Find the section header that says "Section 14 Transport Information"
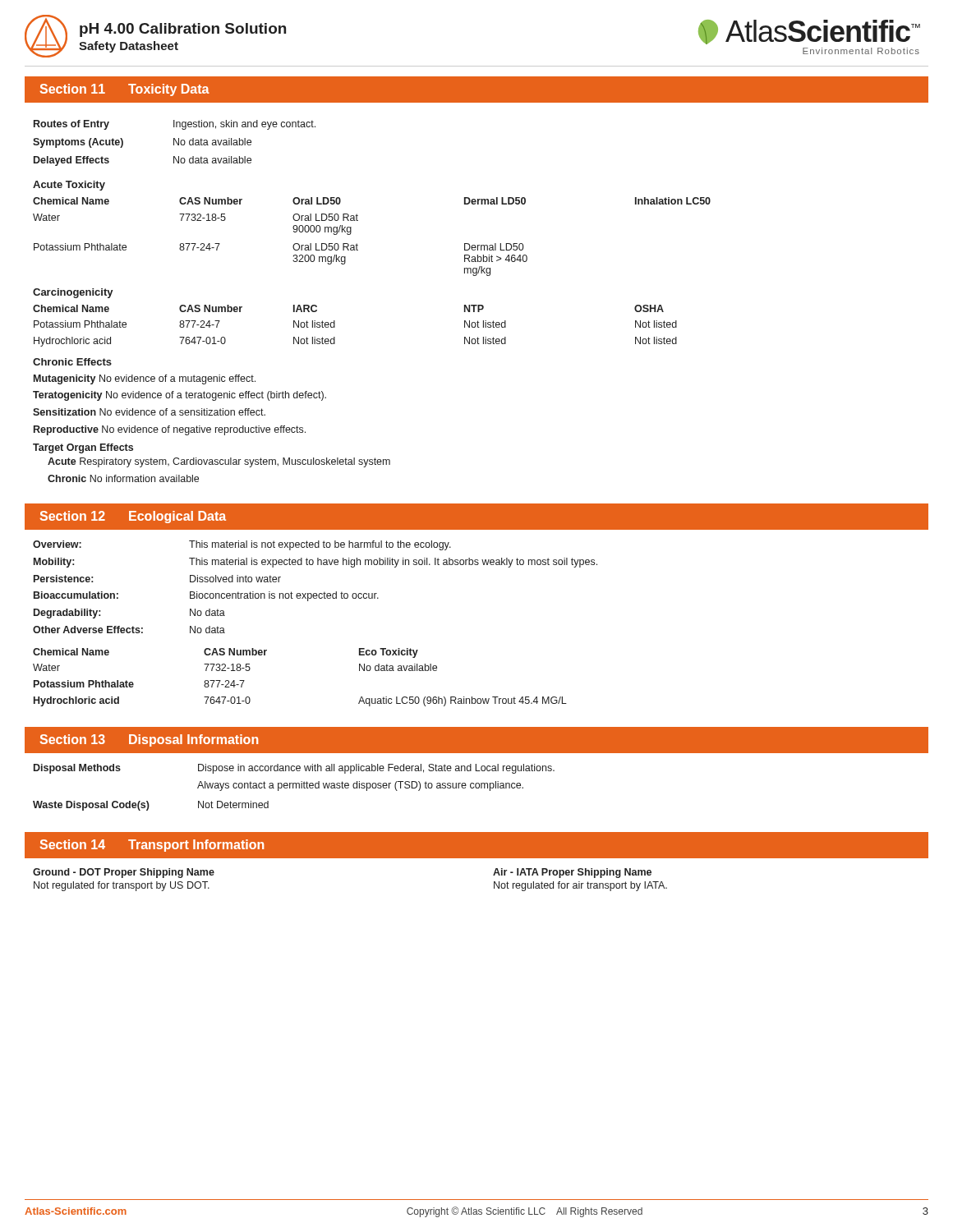 coord(152,845)
